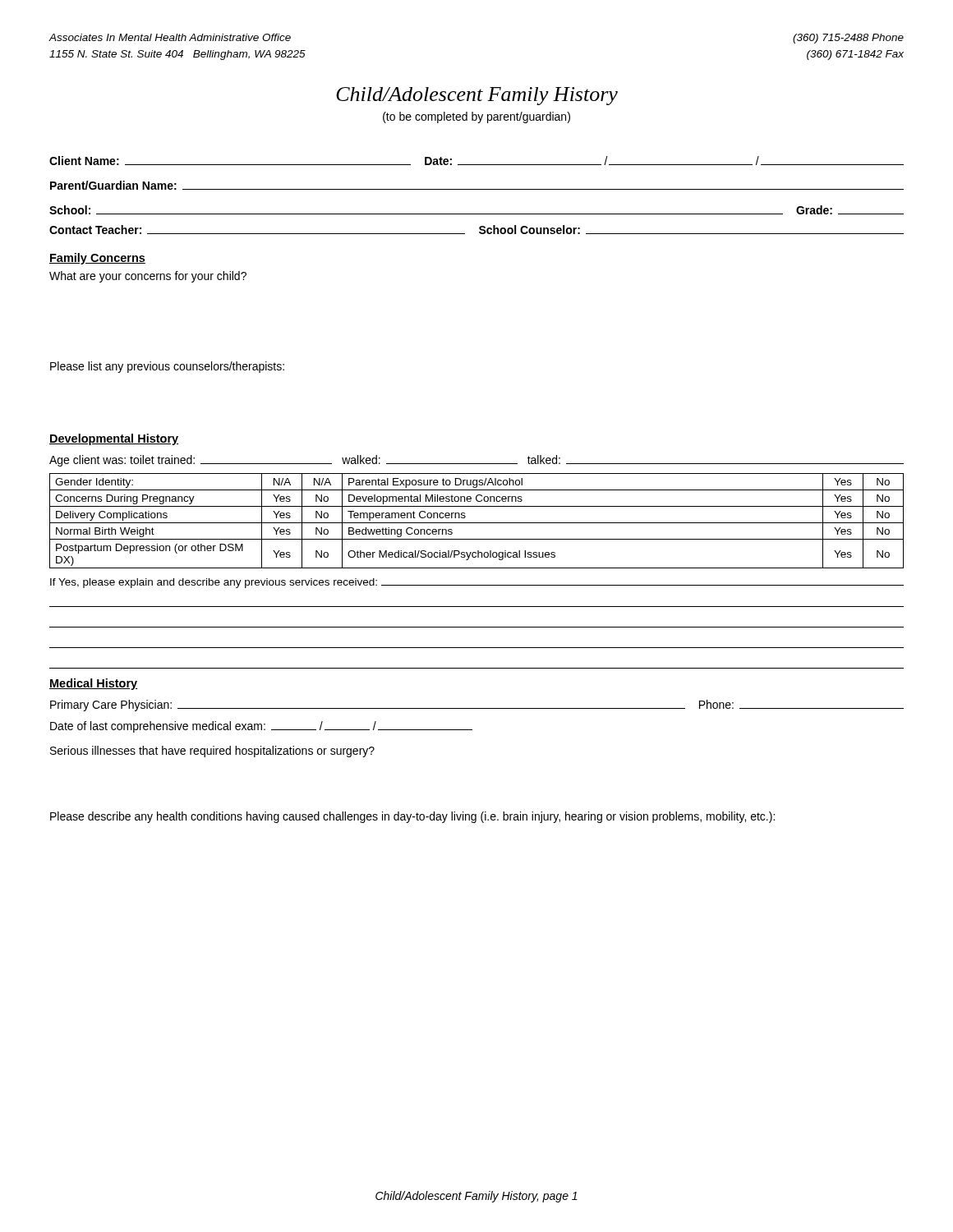
Task: Navigate to the region starting "Age client was: toilet trained: walked:"
Action: coord(476,458)
